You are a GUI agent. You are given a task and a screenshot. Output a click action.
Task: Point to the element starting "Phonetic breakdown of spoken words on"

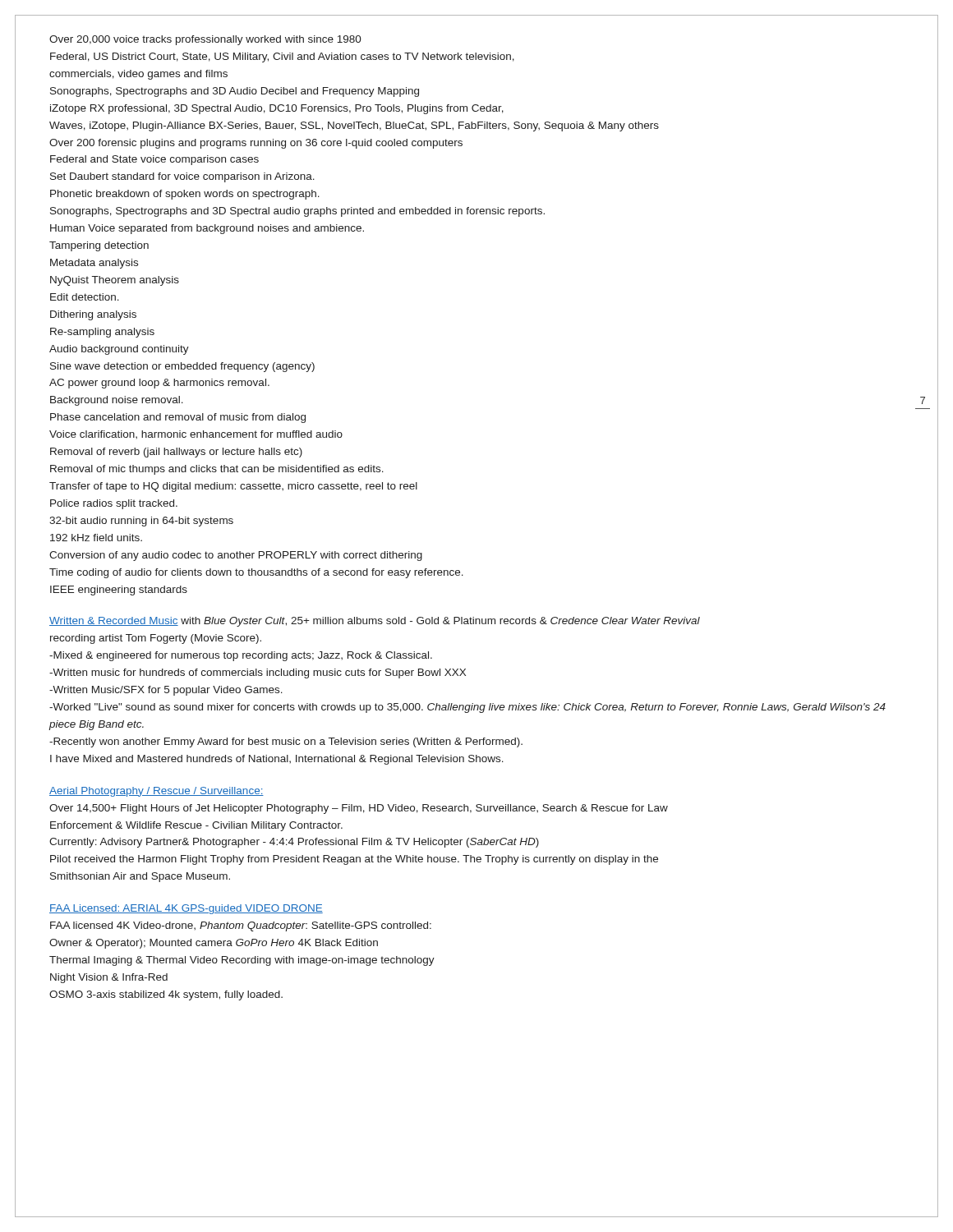[185, 194]
